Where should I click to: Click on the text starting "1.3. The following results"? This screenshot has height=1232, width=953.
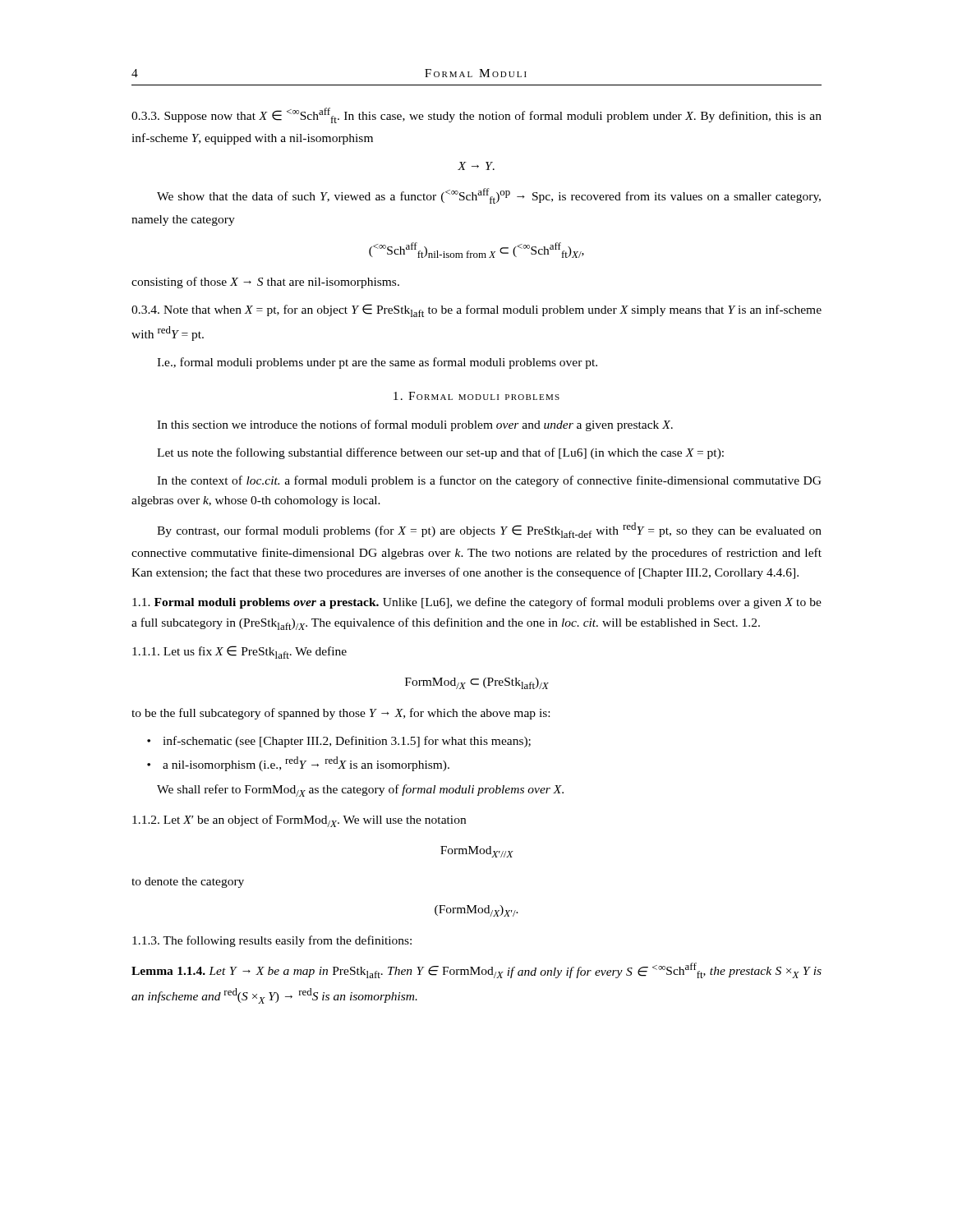(272, 941)
